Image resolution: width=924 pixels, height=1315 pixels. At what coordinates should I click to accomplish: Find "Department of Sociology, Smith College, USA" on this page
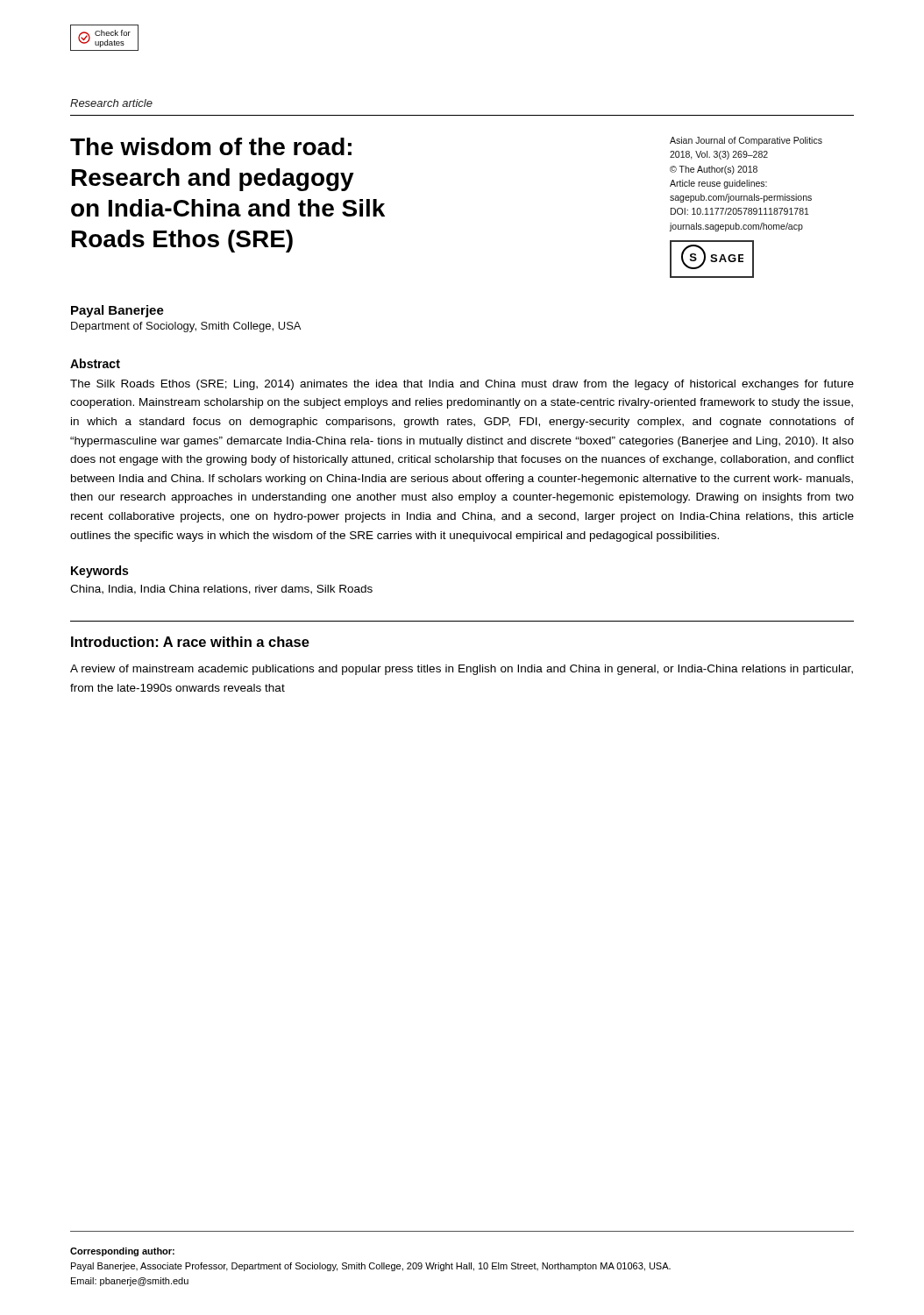(186, 326)
